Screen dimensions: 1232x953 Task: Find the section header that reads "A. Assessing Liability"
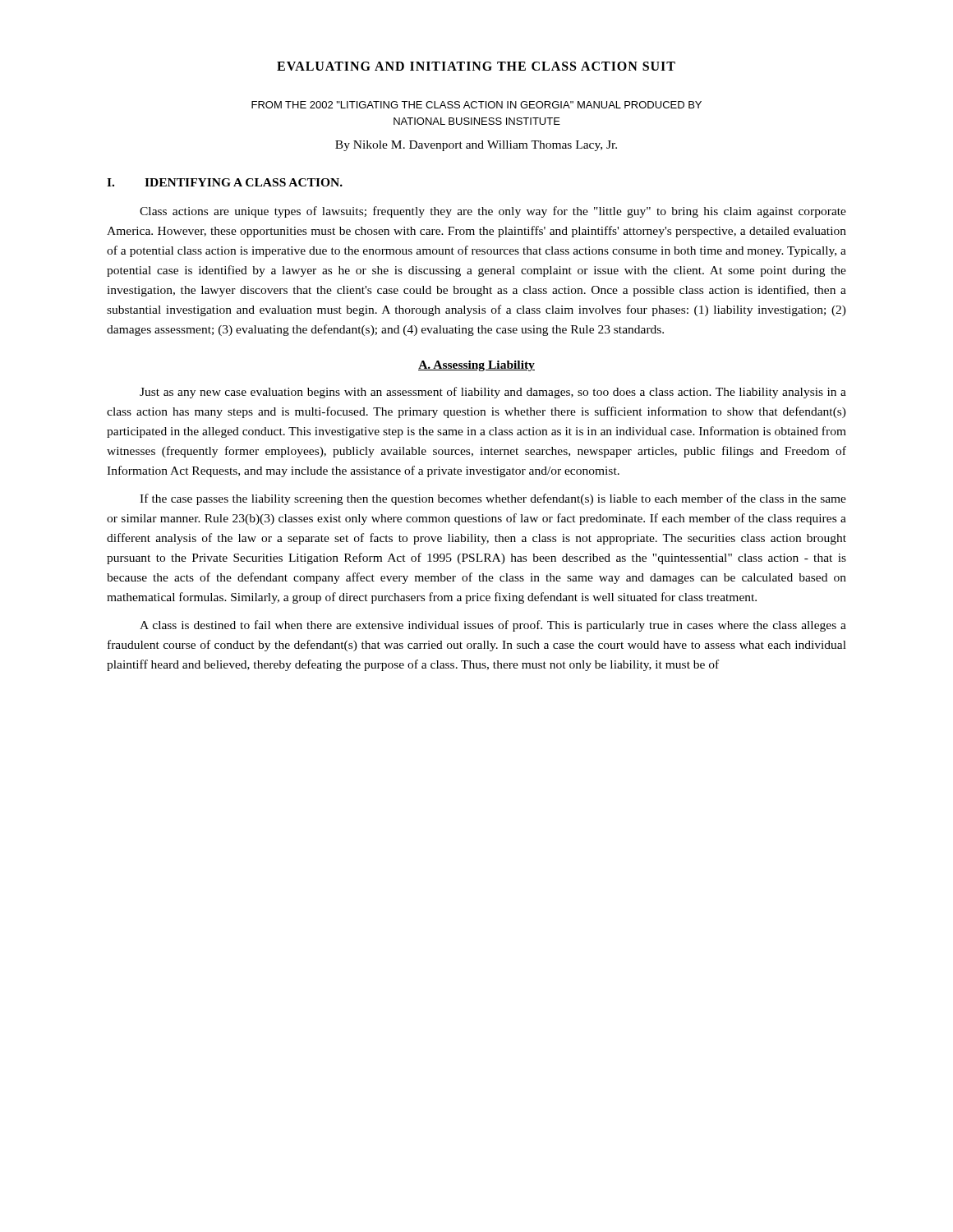point(476,364)
